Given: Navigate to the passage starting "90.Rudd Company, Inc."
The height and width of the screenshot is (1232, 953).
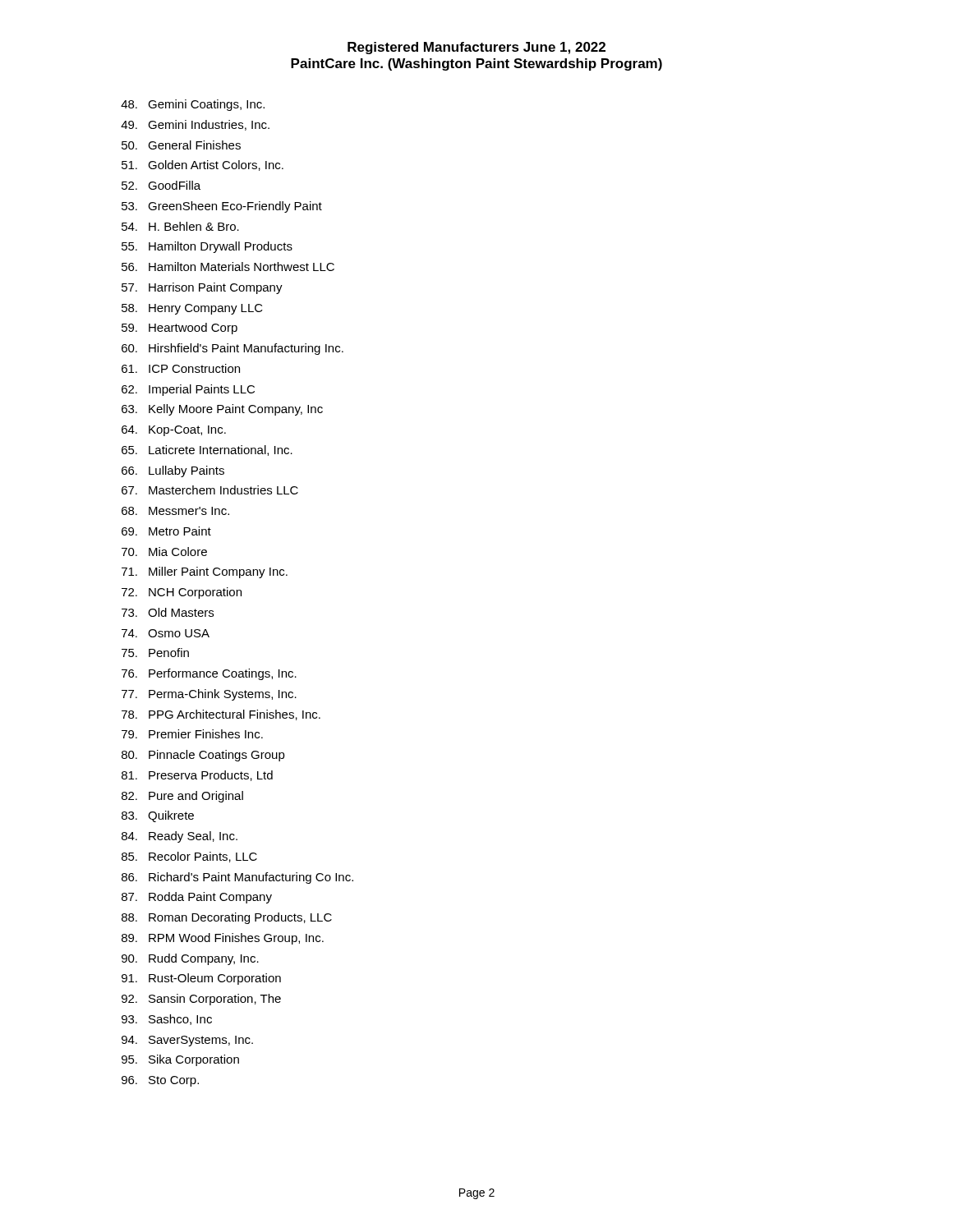Looking at the screenshot, I should tap(190, 959).
